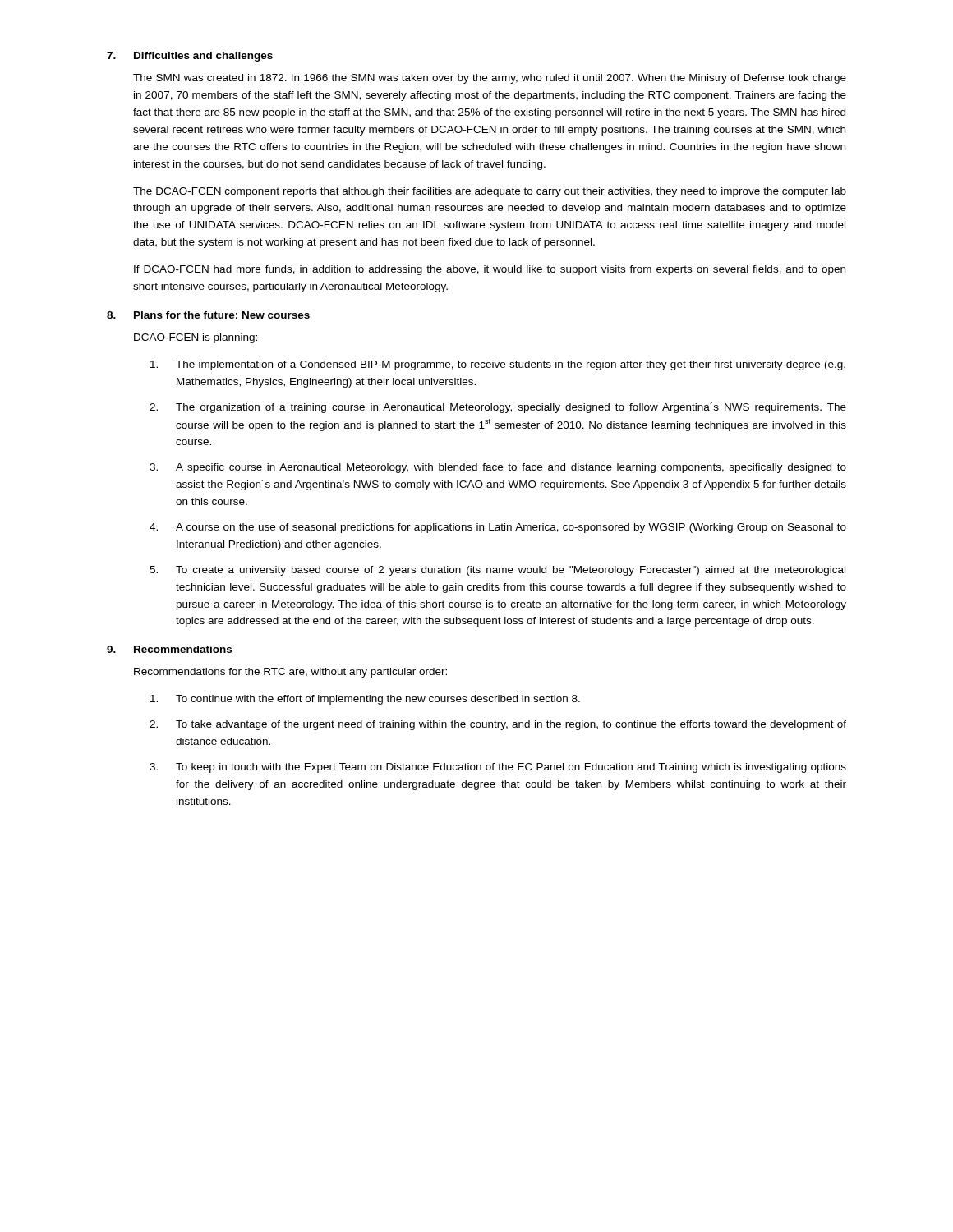The image size is (953, 1232).
Task: Where is the passage that starts "3. To keep"?
Action: (498, 785)
